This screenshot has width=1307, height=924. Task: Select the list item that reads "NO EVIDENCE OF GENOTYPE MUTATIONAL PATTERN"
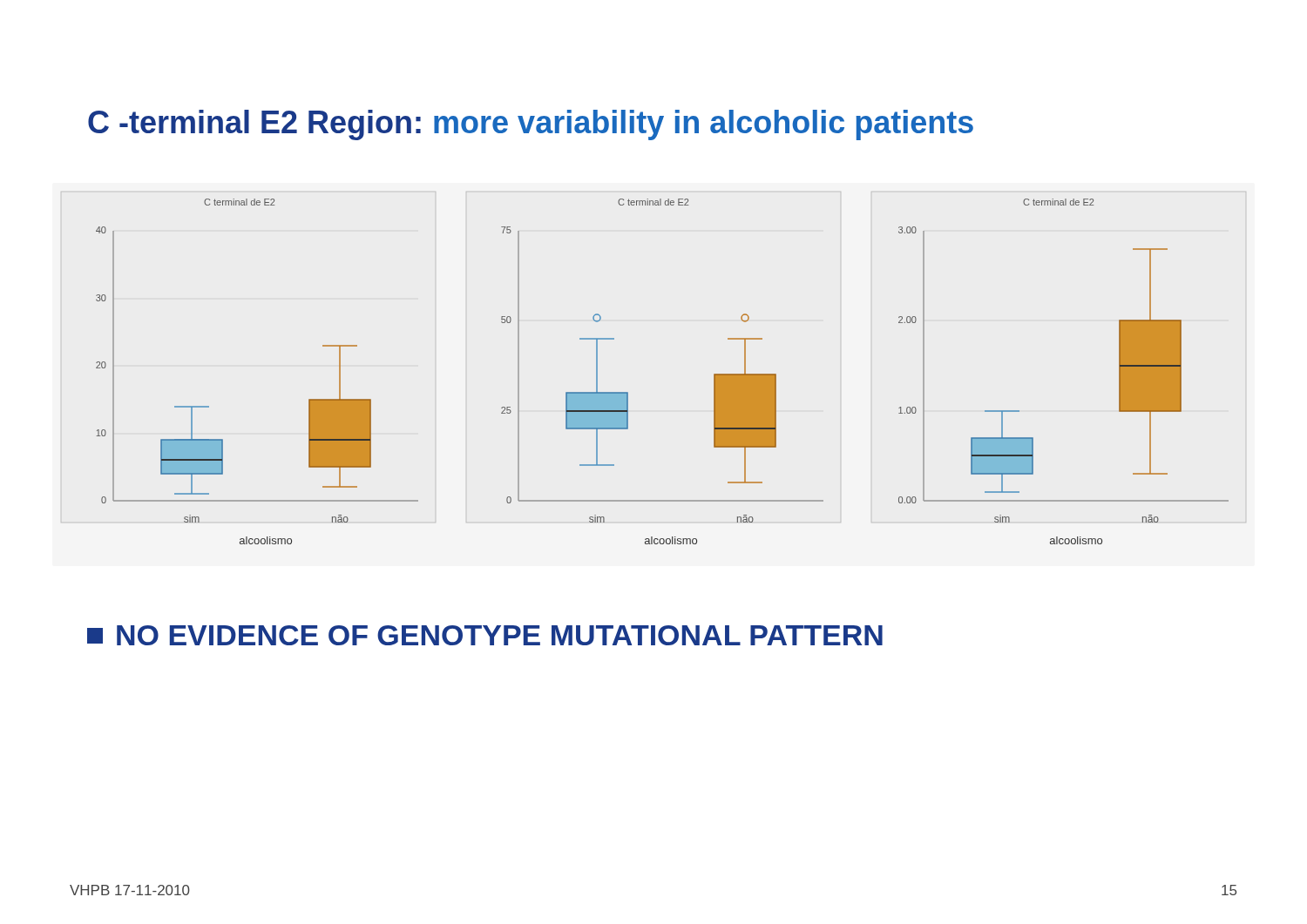pos(486,635)
